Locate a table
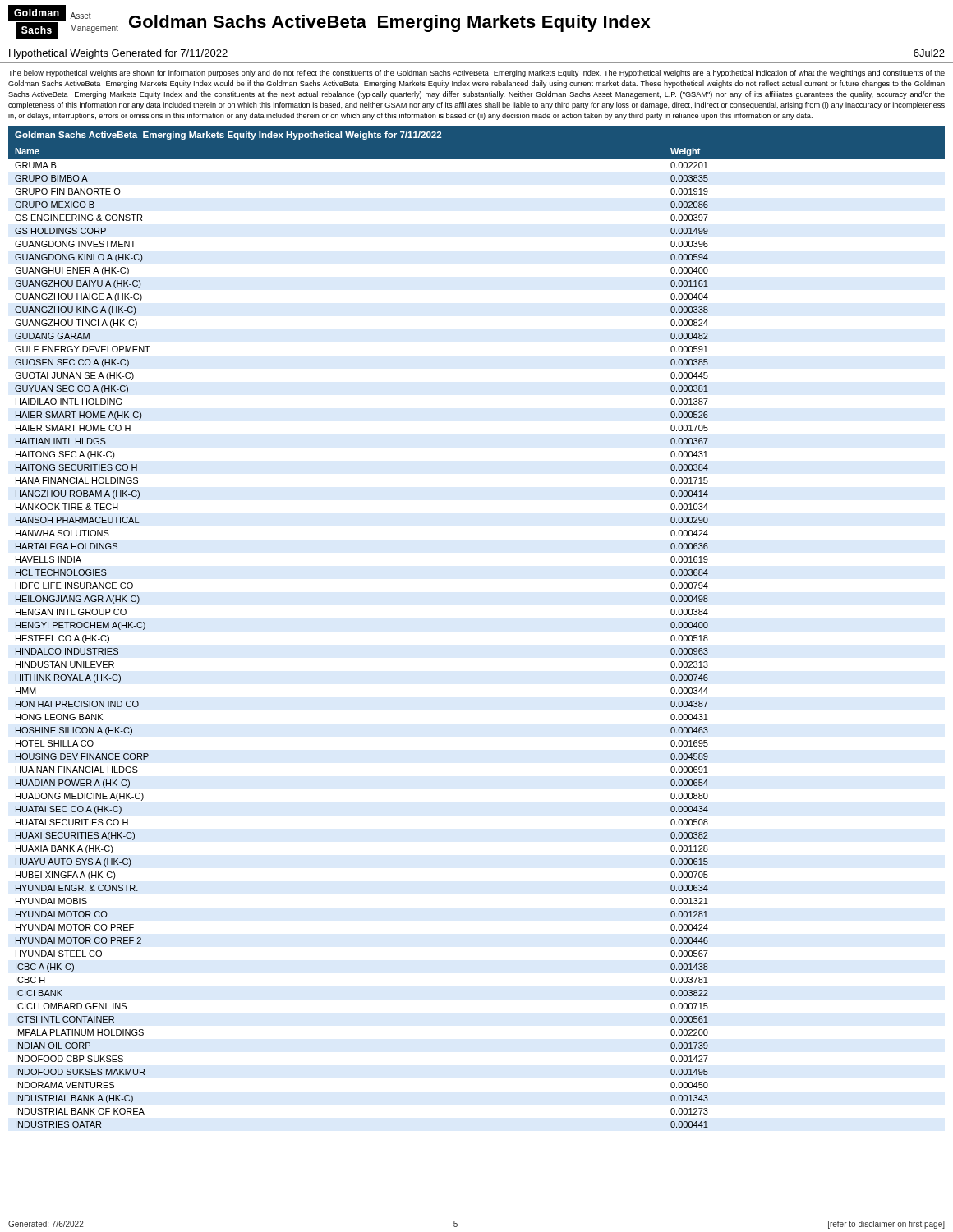953x1232 pixels. pos(476,628)
